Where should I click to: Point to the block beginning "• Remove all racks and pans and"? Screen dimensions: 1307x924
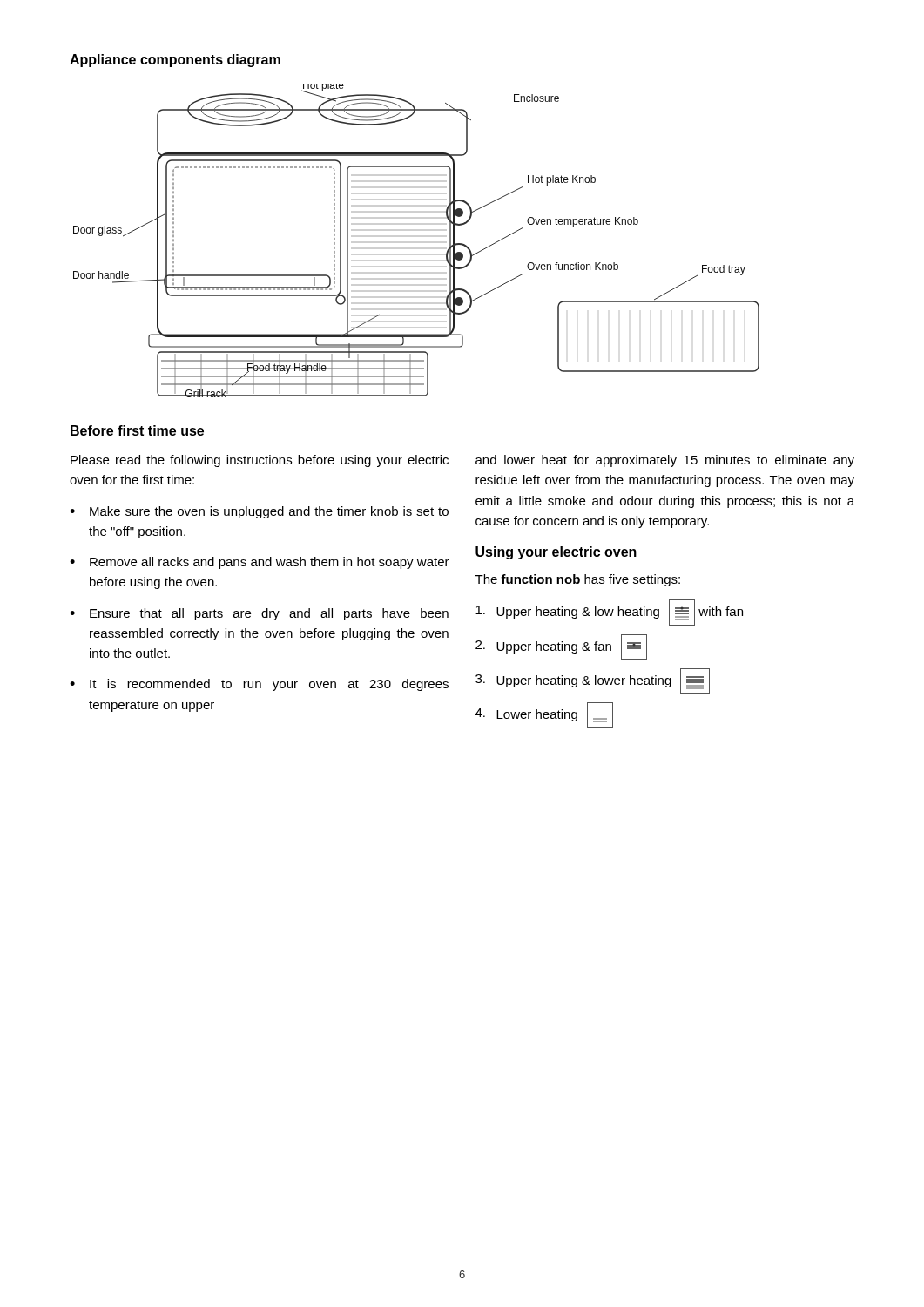259,572
